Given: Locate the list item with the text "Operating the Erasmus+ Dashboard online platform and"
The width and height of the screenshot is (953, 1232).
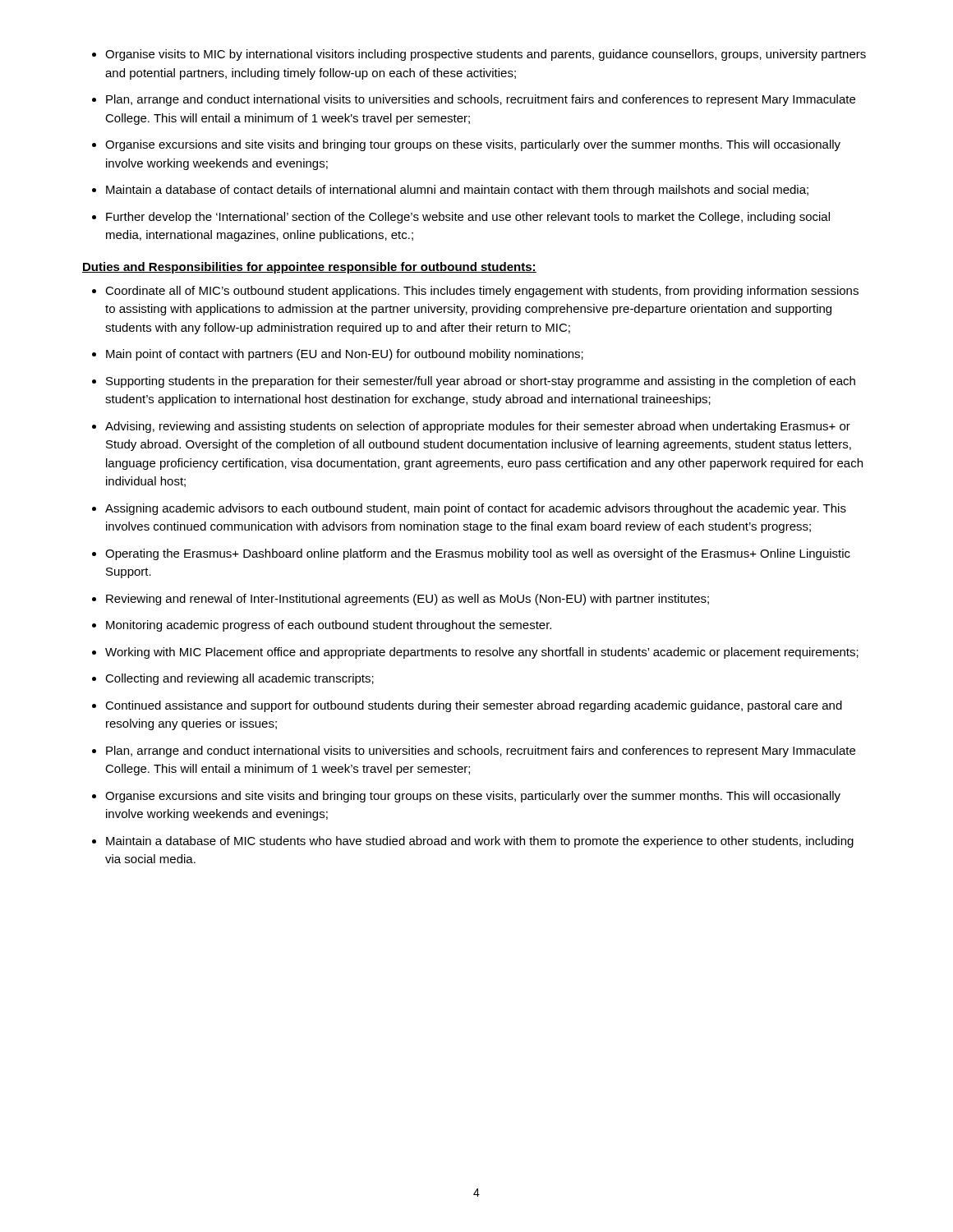Looking at the screenshot, I should pos(488,563).
